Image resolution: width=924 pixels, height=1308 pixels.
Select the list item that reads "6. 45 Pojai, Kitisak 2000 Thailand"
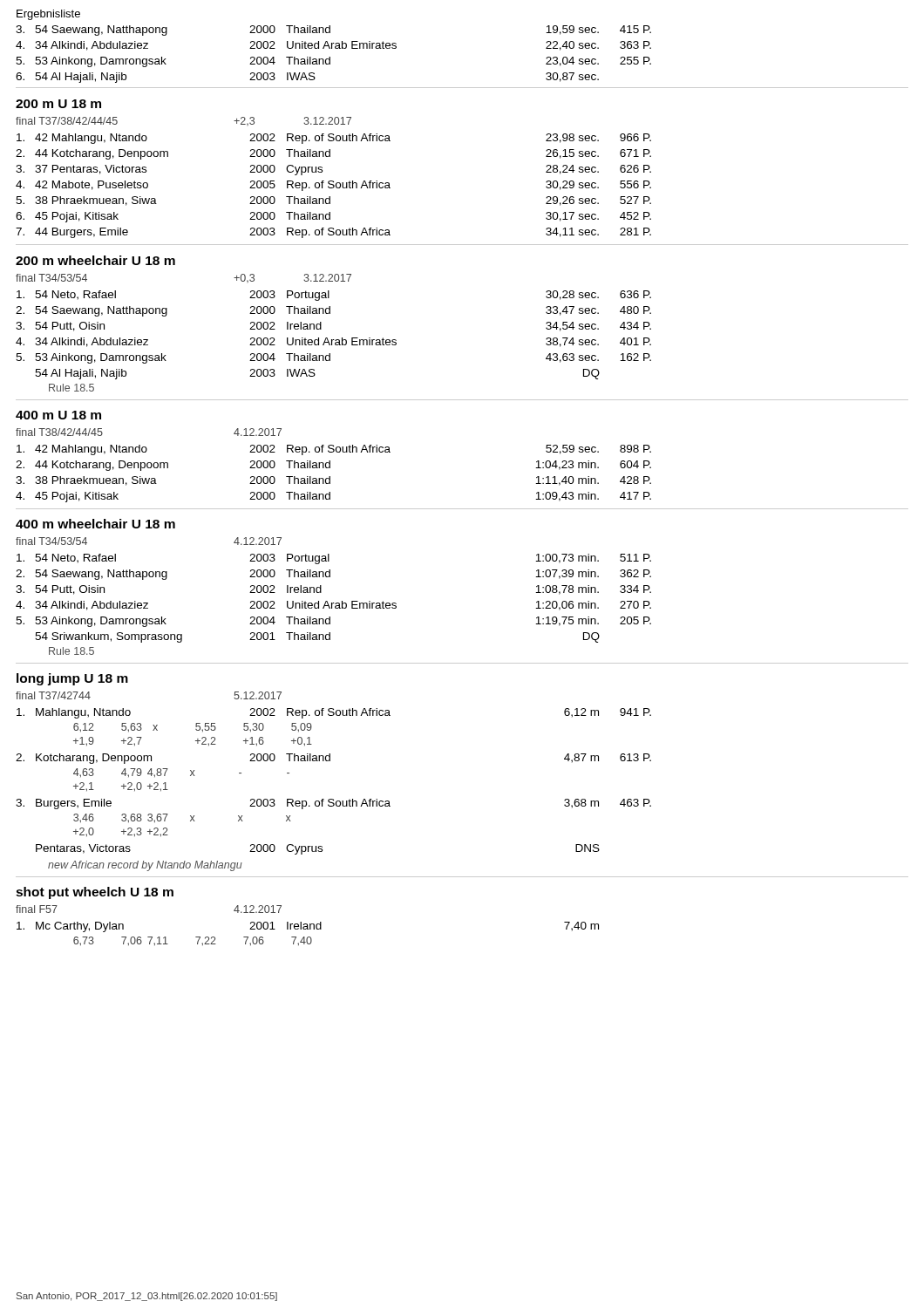pos(334,216)
